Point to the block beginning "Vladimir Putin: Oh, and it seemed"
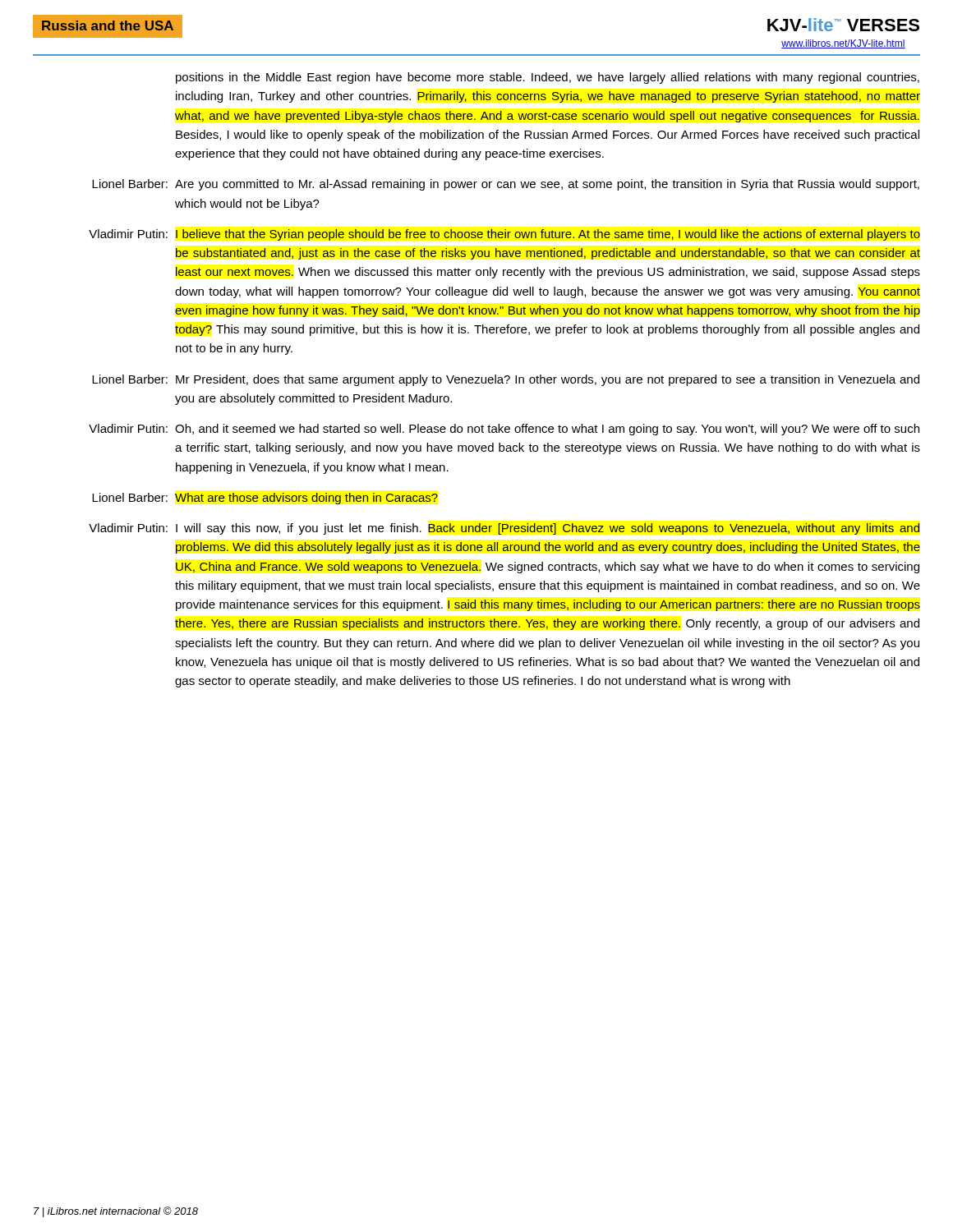 476,448
